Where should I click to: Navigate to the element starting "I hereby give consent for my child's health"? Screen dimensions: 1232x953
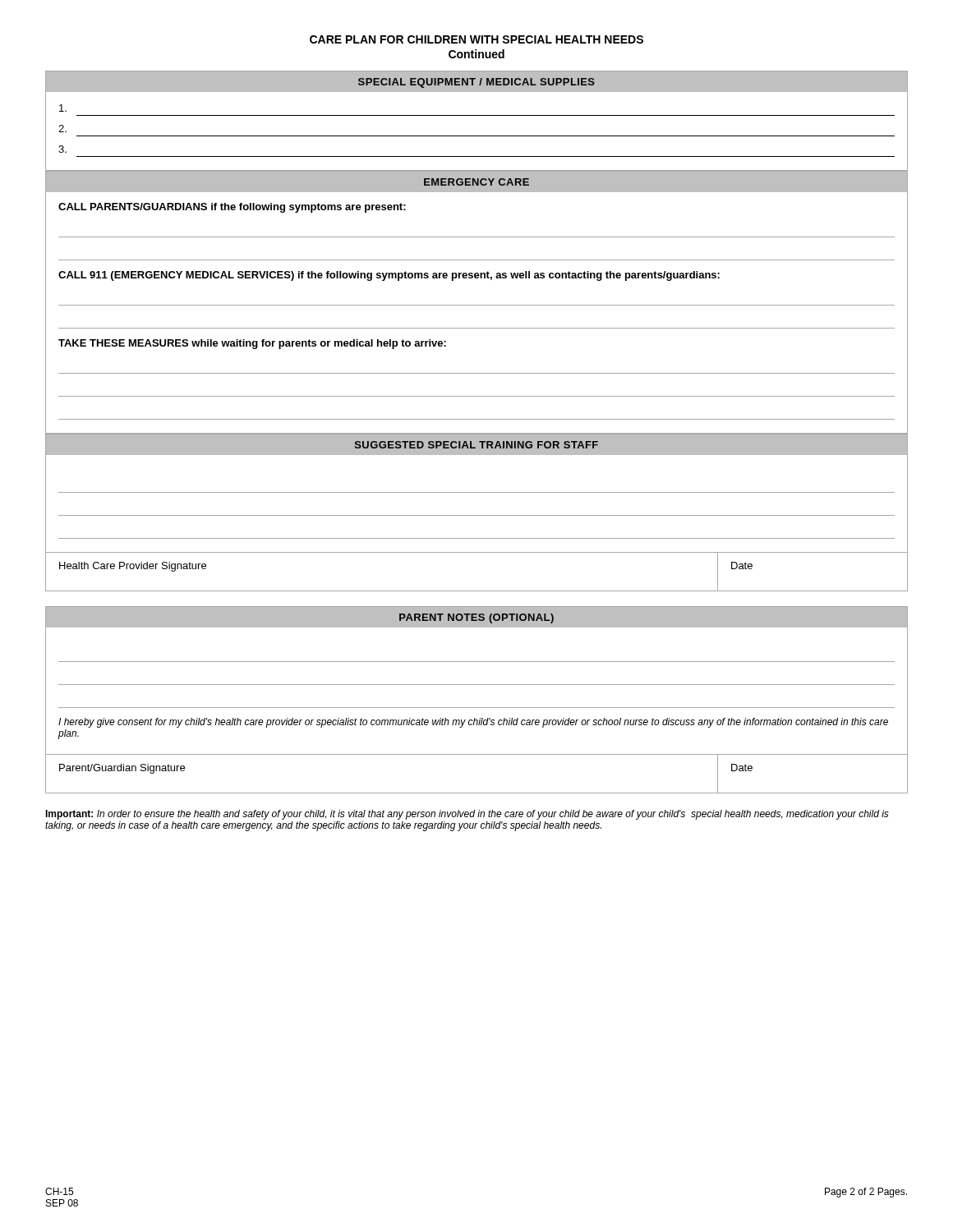[473, 728]
